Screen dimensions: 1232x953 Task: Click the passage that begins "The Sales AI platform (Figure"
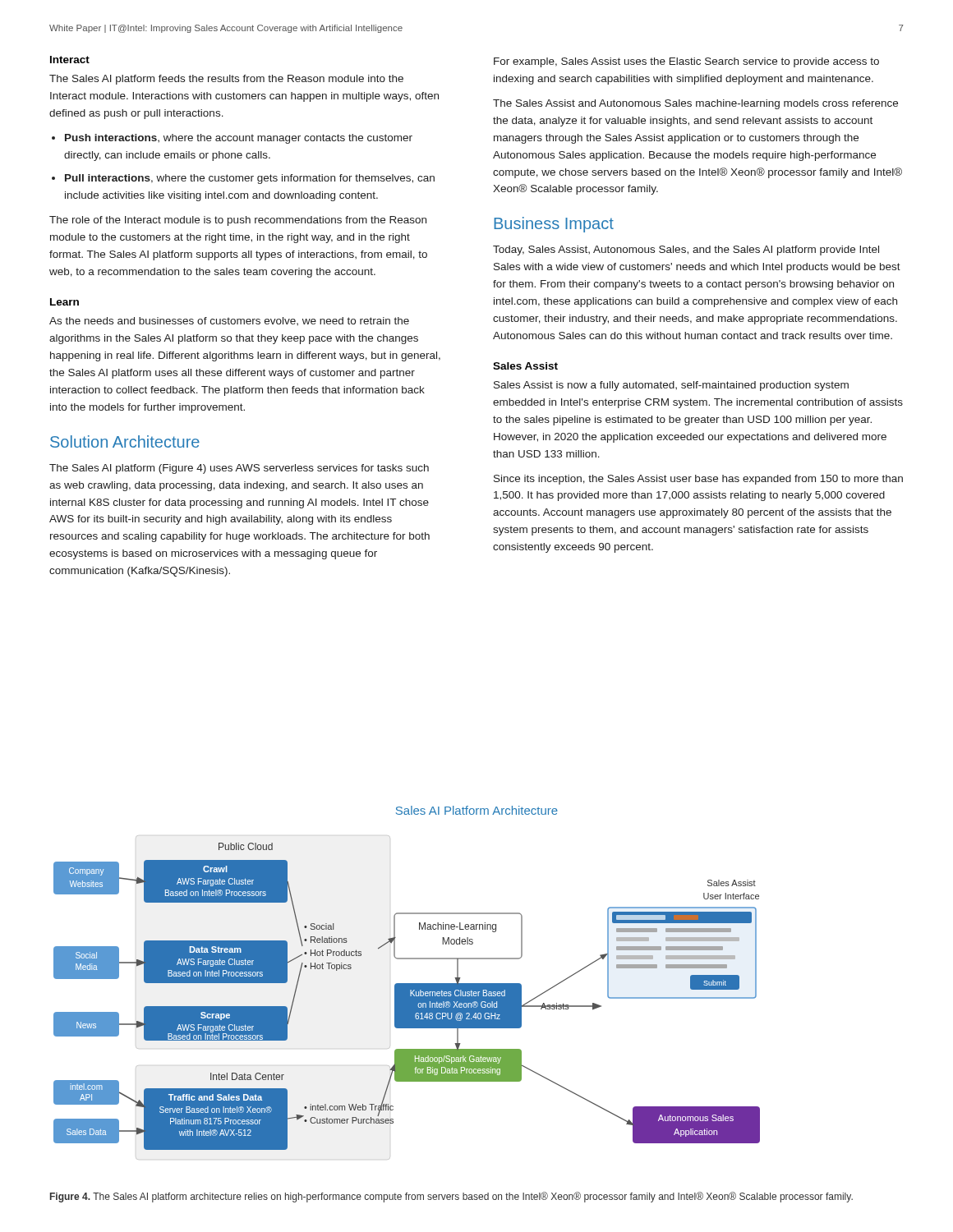click(x=246, y=520)
